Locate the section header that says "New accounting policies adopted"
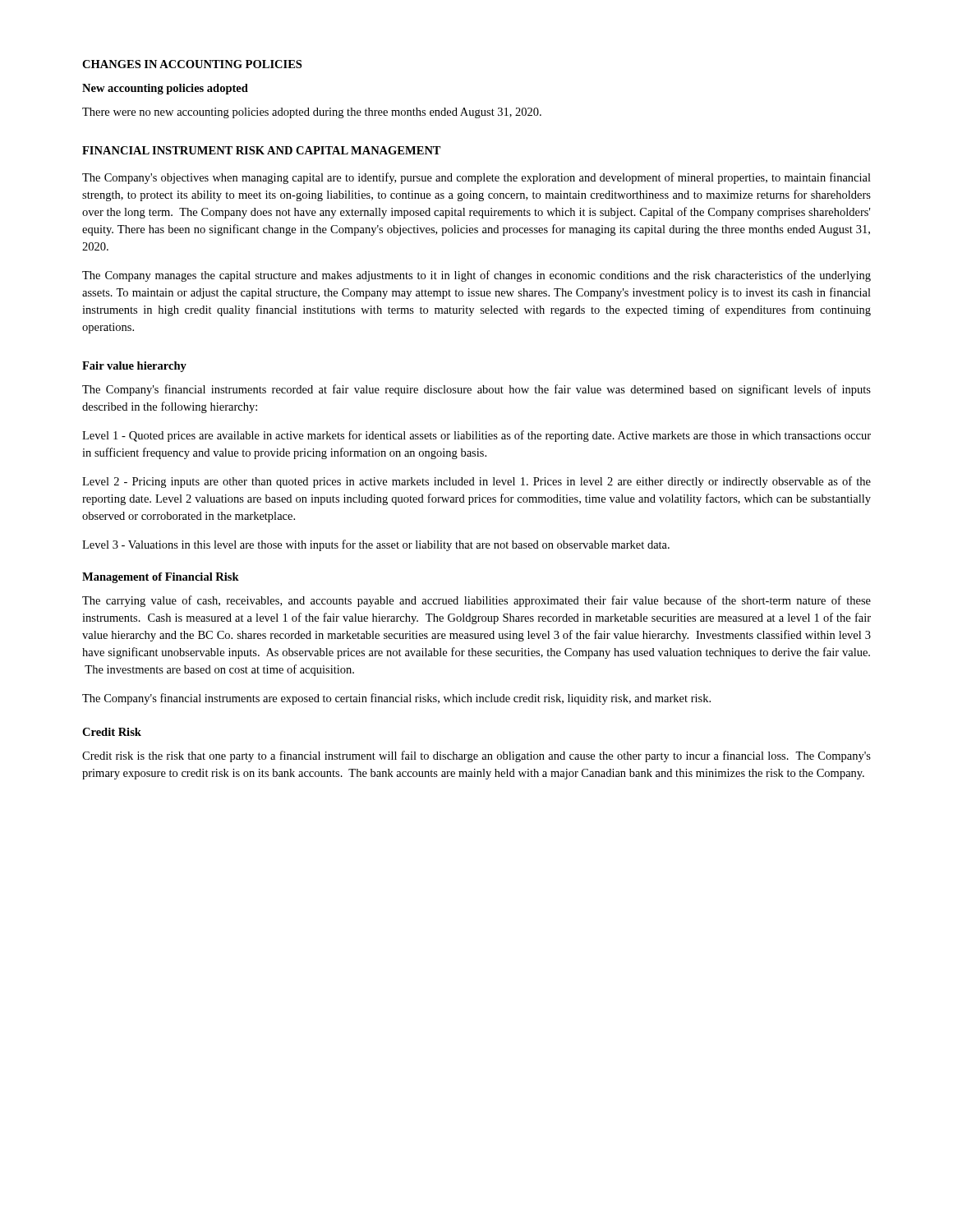 pyautogui.click(x=165, y=88)
